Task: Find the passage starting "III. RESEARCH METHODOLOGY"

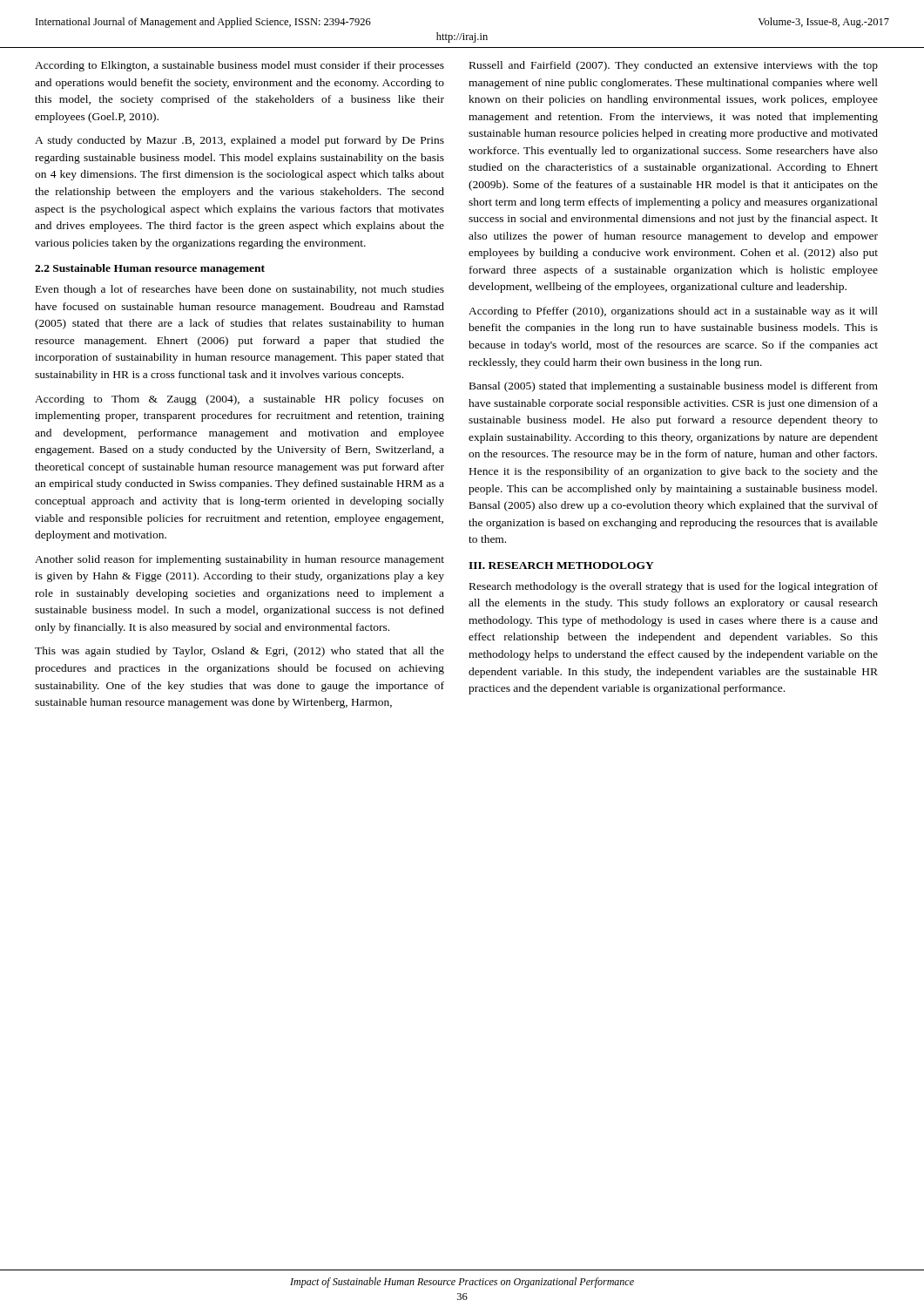Action: pos(561,565)
